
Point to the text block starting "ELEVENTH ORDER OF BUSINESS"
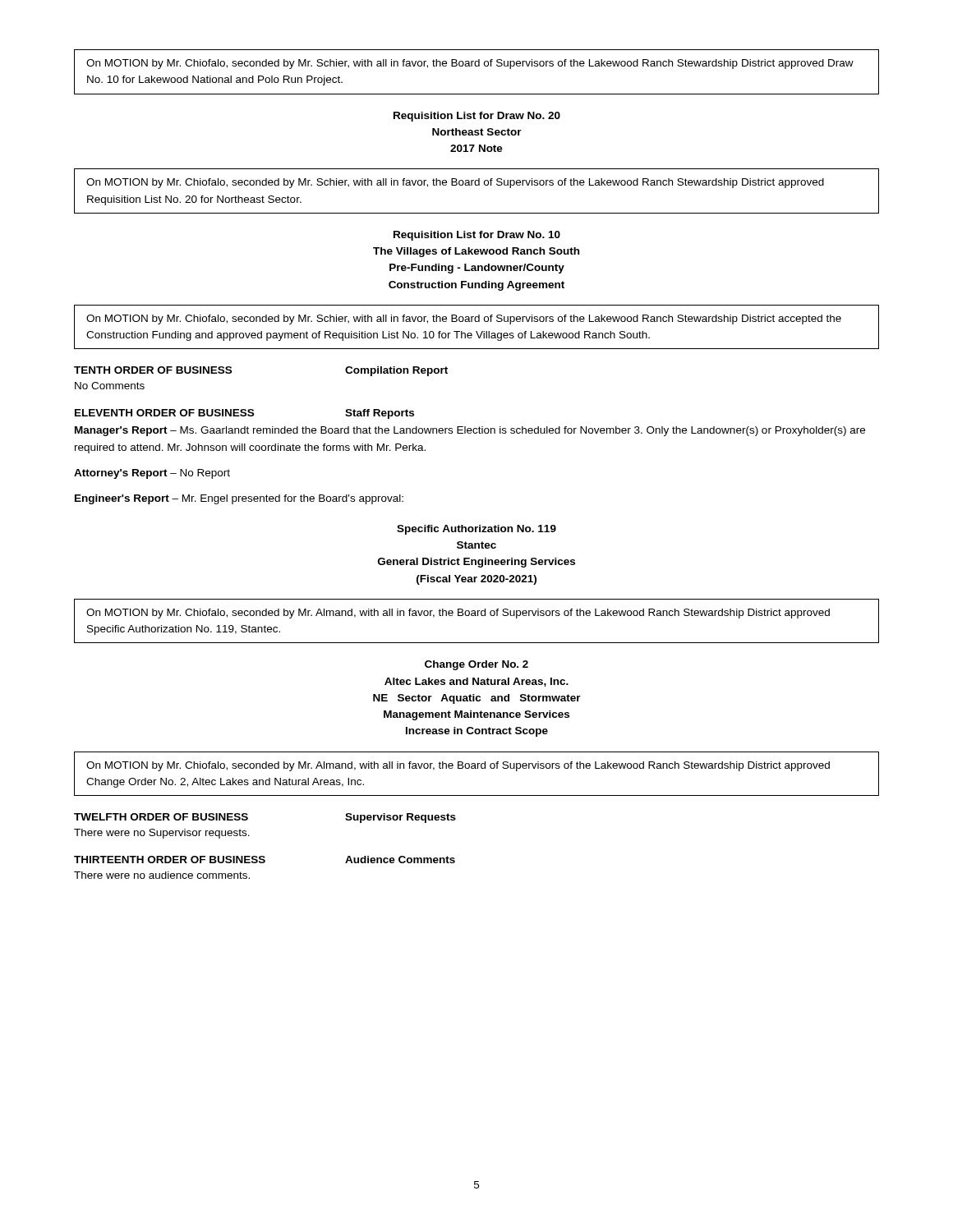pos(164,413)
